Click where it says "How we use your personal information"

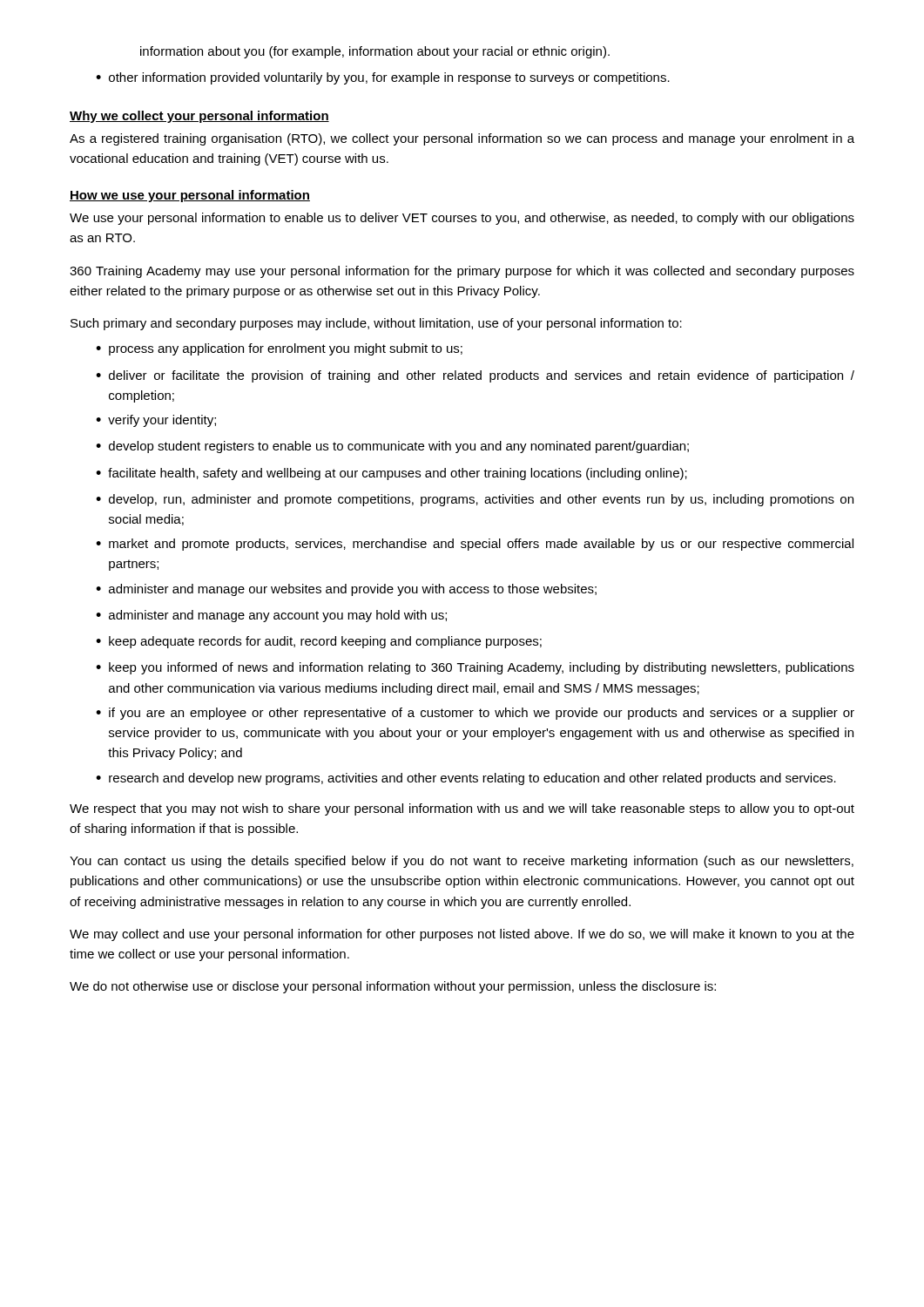click(190, 195)
